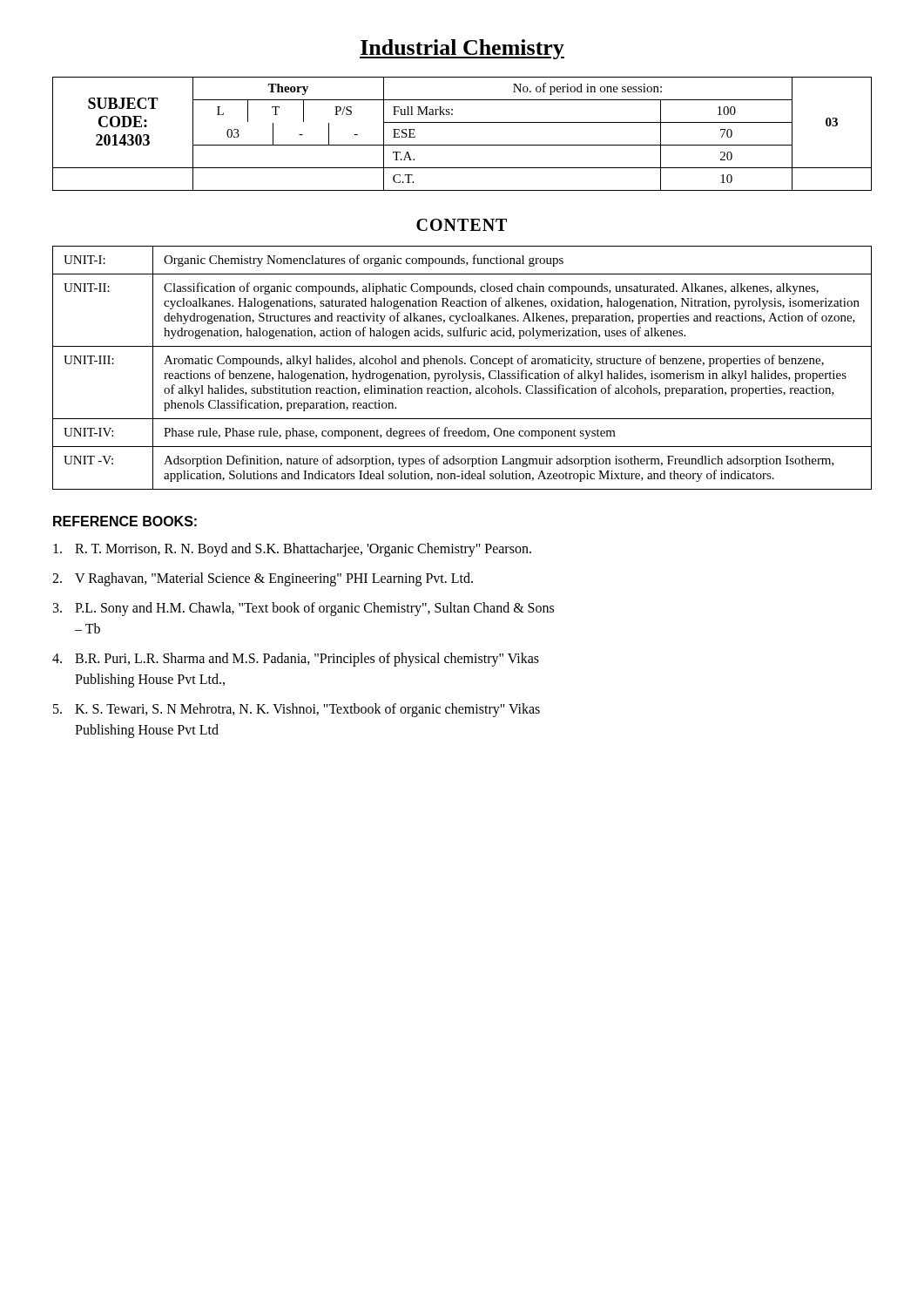Locate the block of text that opens with "5. K. S. Tewari, S. N Mehrotra,"

coord(462,720)
